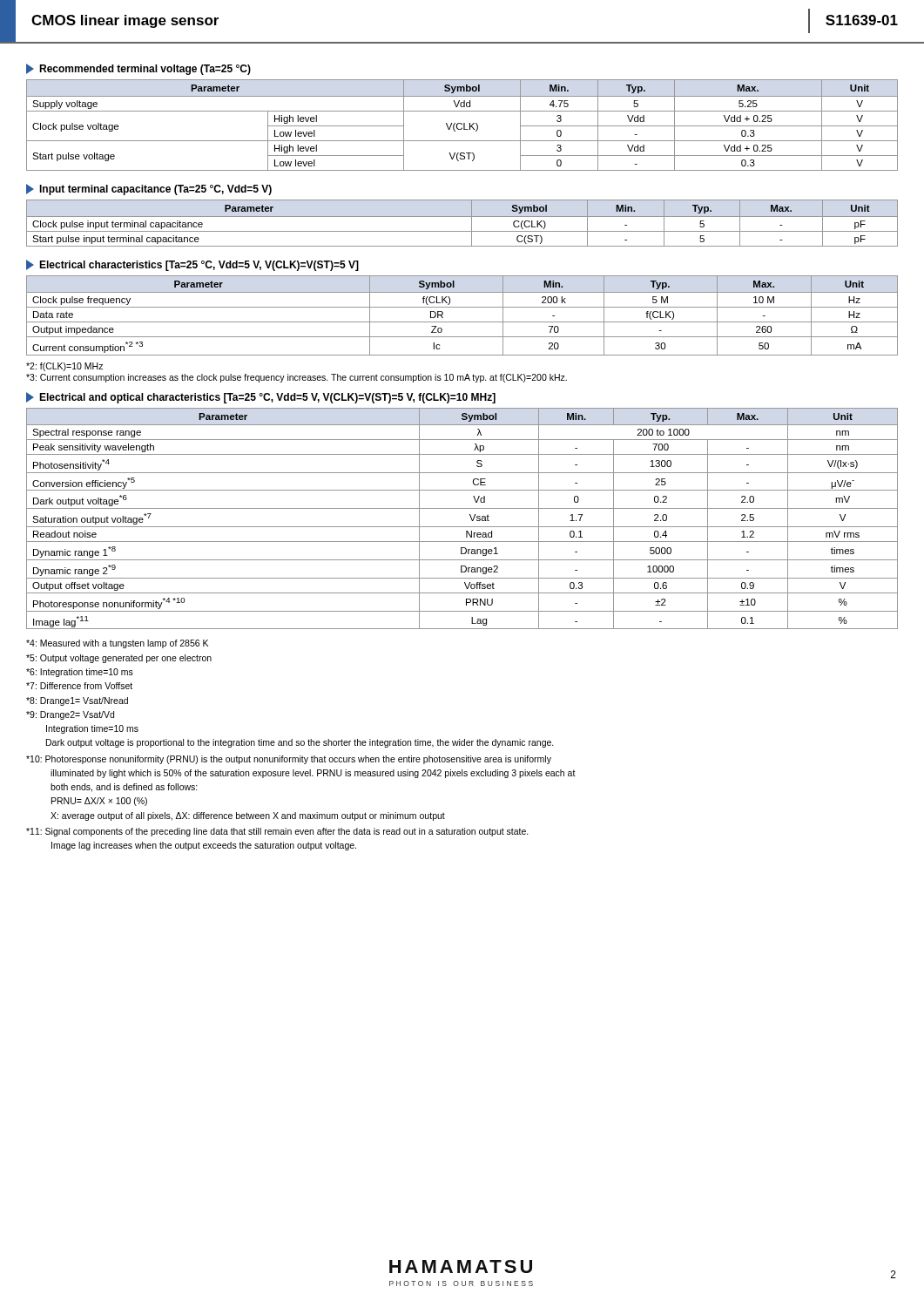The width and height of the screenshot is (924, 1307).
Task: Select the region starting "illuminated by light which is 50%"
Action: 313,773
